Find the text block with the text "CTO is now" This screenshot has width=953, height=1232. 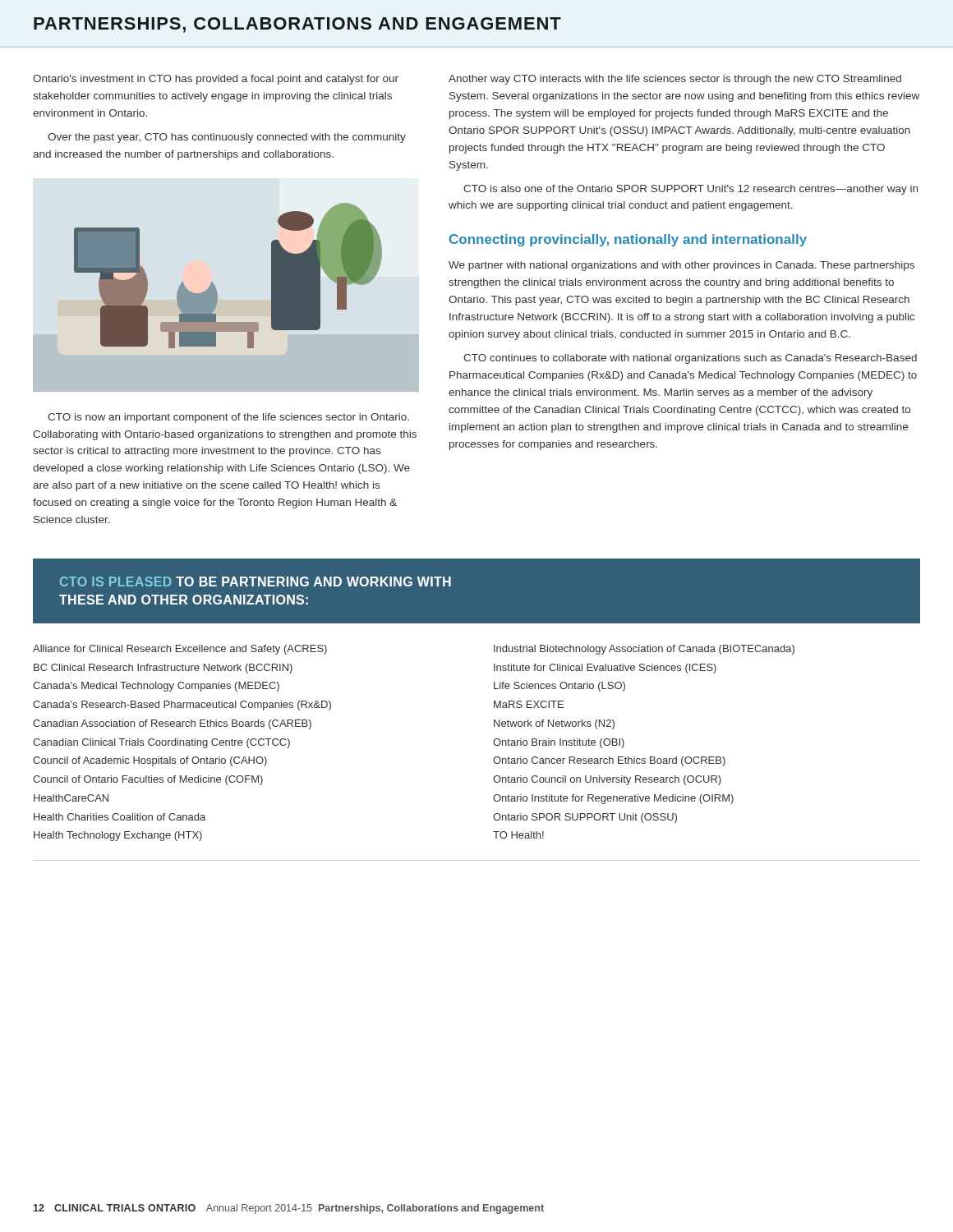(226, 469)
